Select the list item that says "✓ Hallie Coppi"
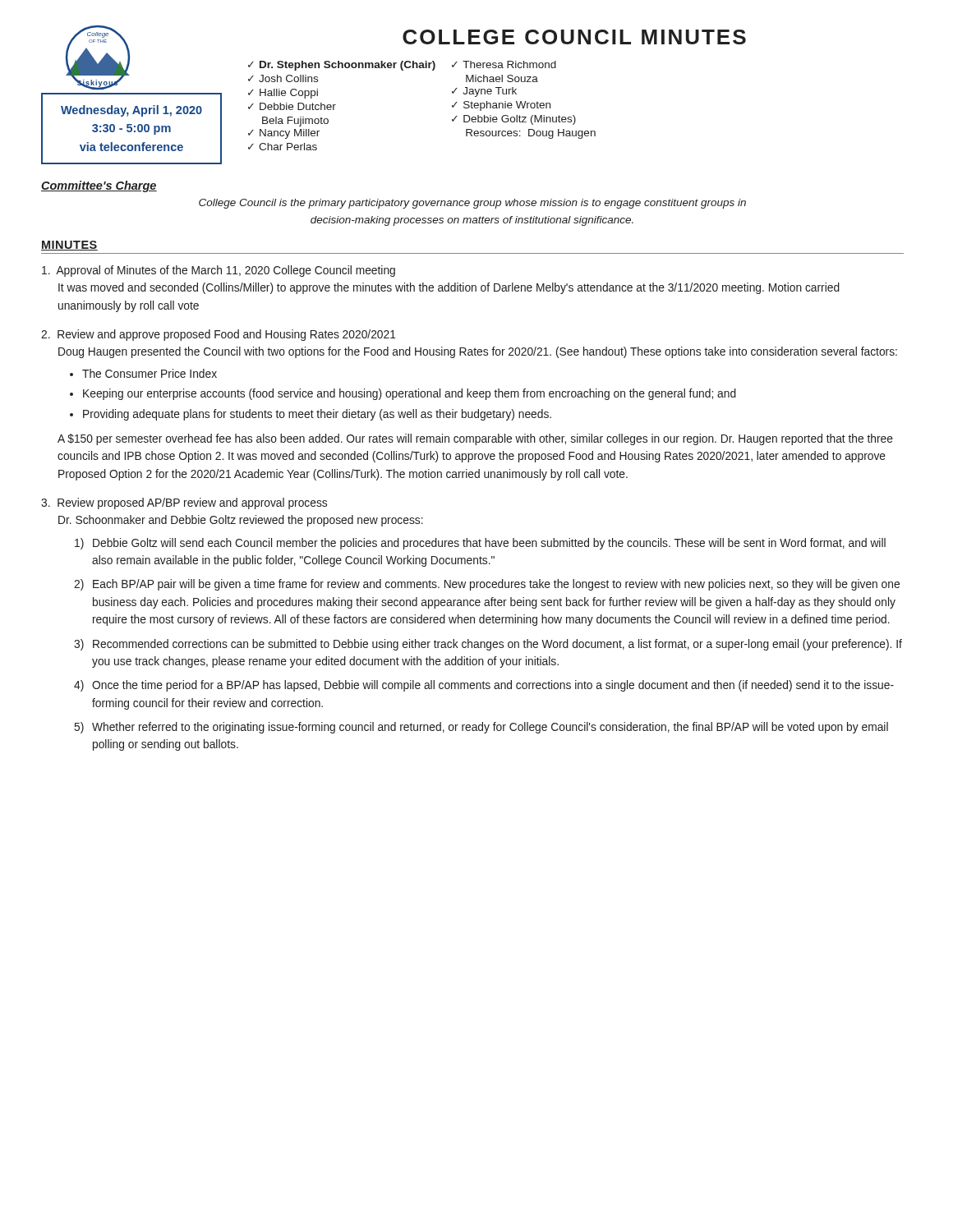Image resolution: width=953 pixels, height=1232 pixels. pyautogui.click(x=283, y=92)
